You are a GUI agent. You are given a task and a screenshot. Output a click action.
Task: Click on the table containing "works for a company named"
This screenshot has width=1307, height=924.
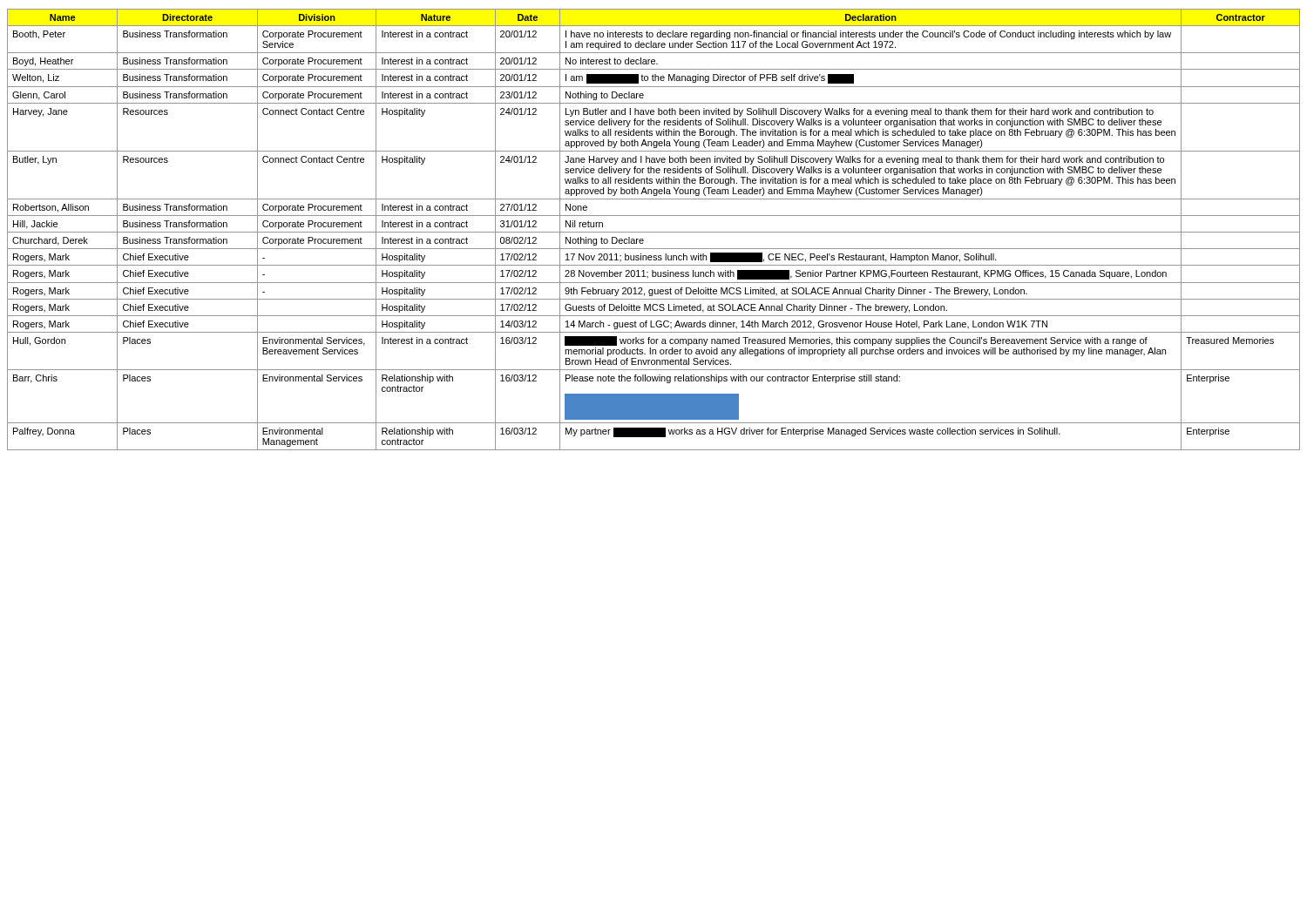[654, 230]
